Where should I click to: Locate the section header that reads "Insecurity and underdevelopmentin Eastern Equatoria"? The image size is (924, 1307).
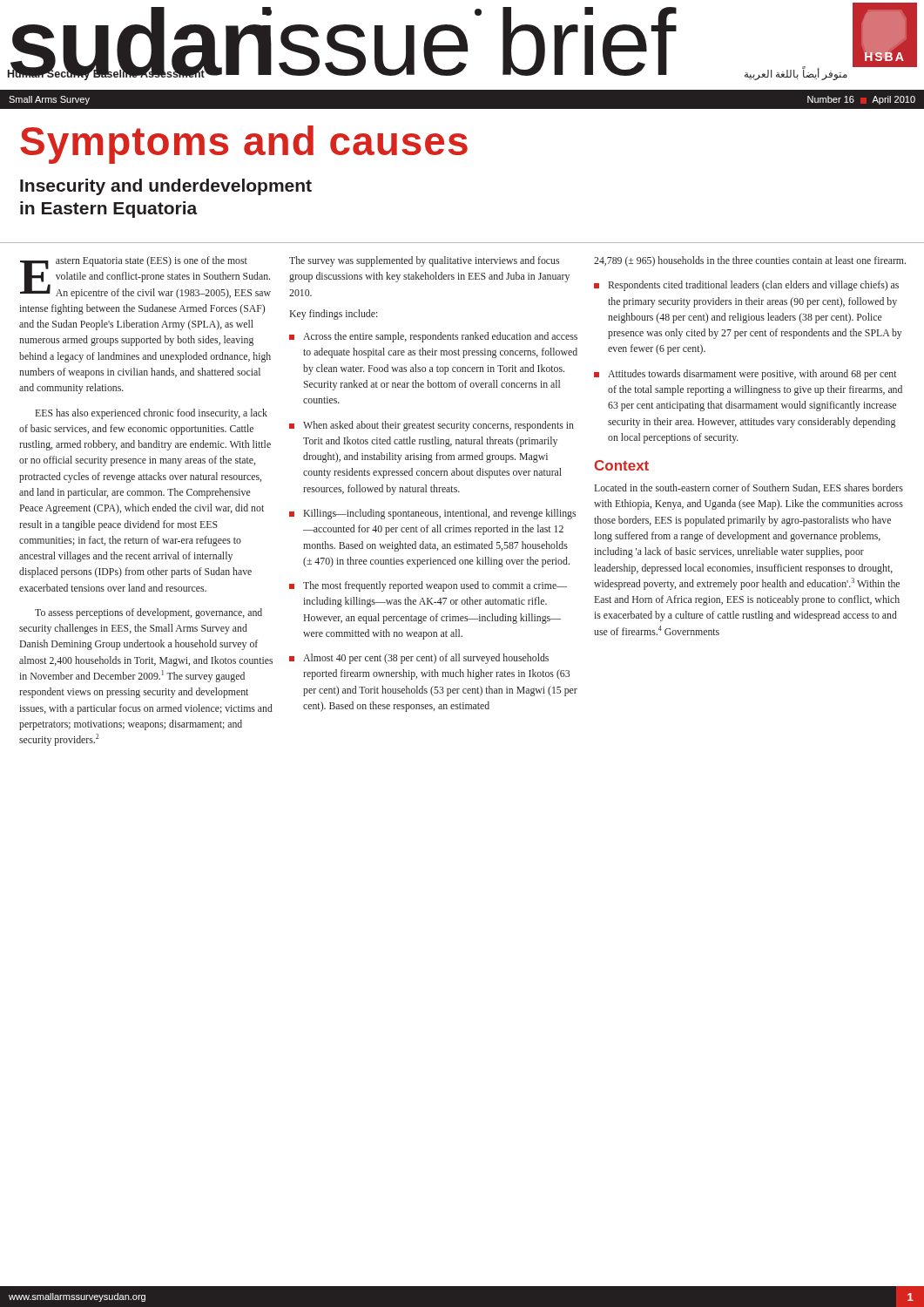pyautogui.click(x=272, y=197)
